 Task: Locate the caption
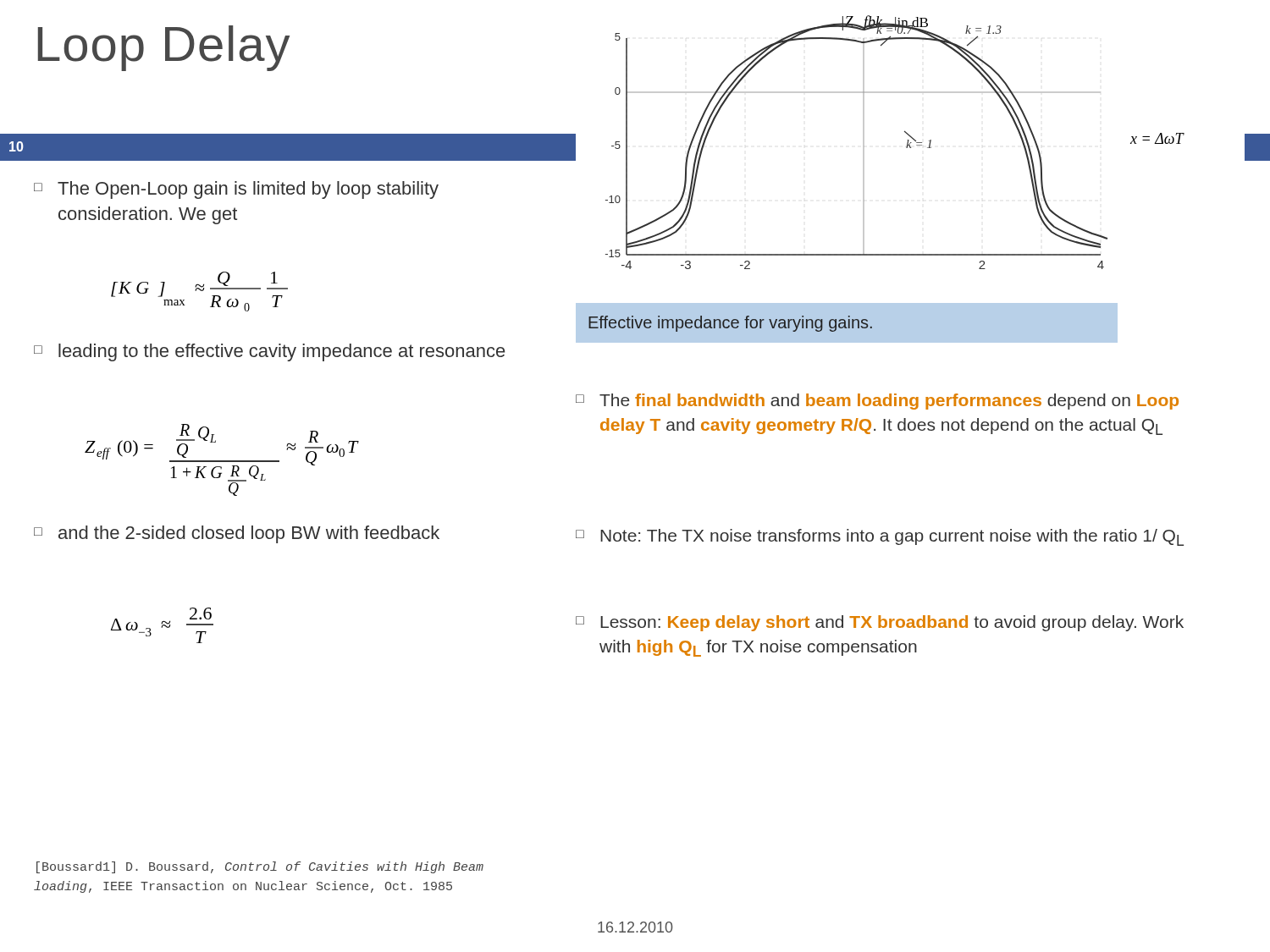pyautogui.click(x=731, y=322)
